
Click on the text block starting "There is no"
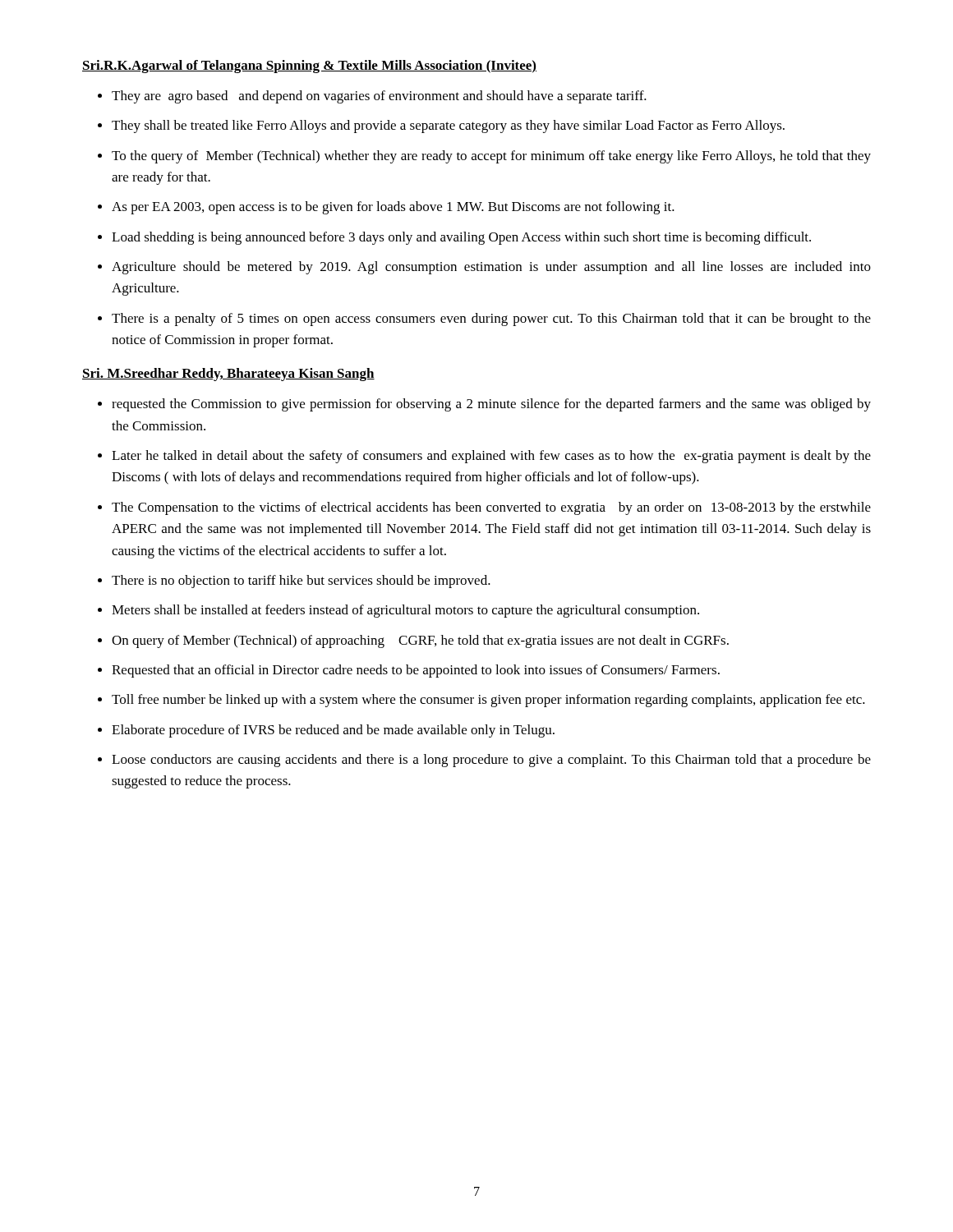click(x=301, y=580)
